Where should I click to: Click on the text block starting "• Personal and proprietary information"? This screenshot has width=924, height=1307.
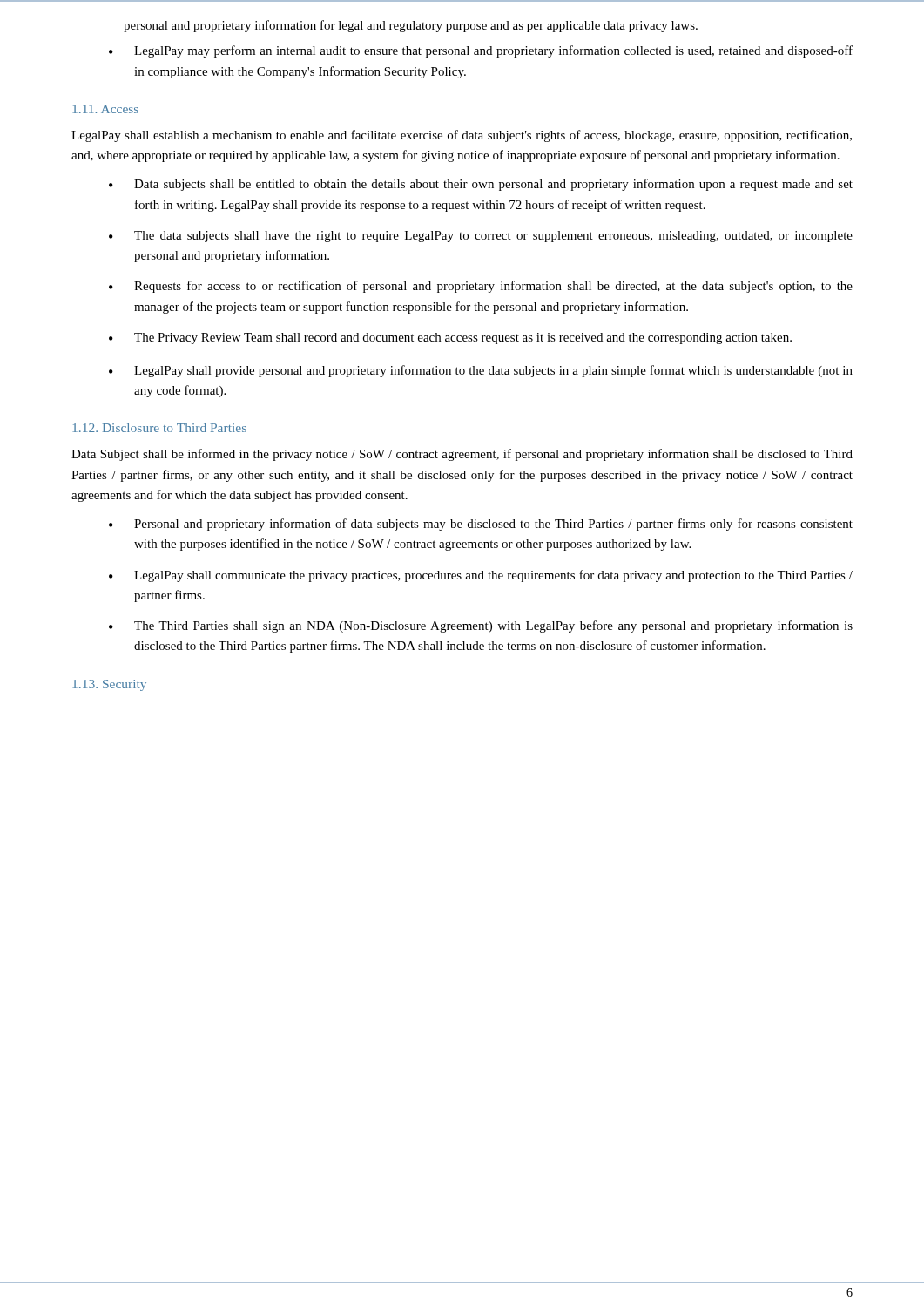pos(480,535)
